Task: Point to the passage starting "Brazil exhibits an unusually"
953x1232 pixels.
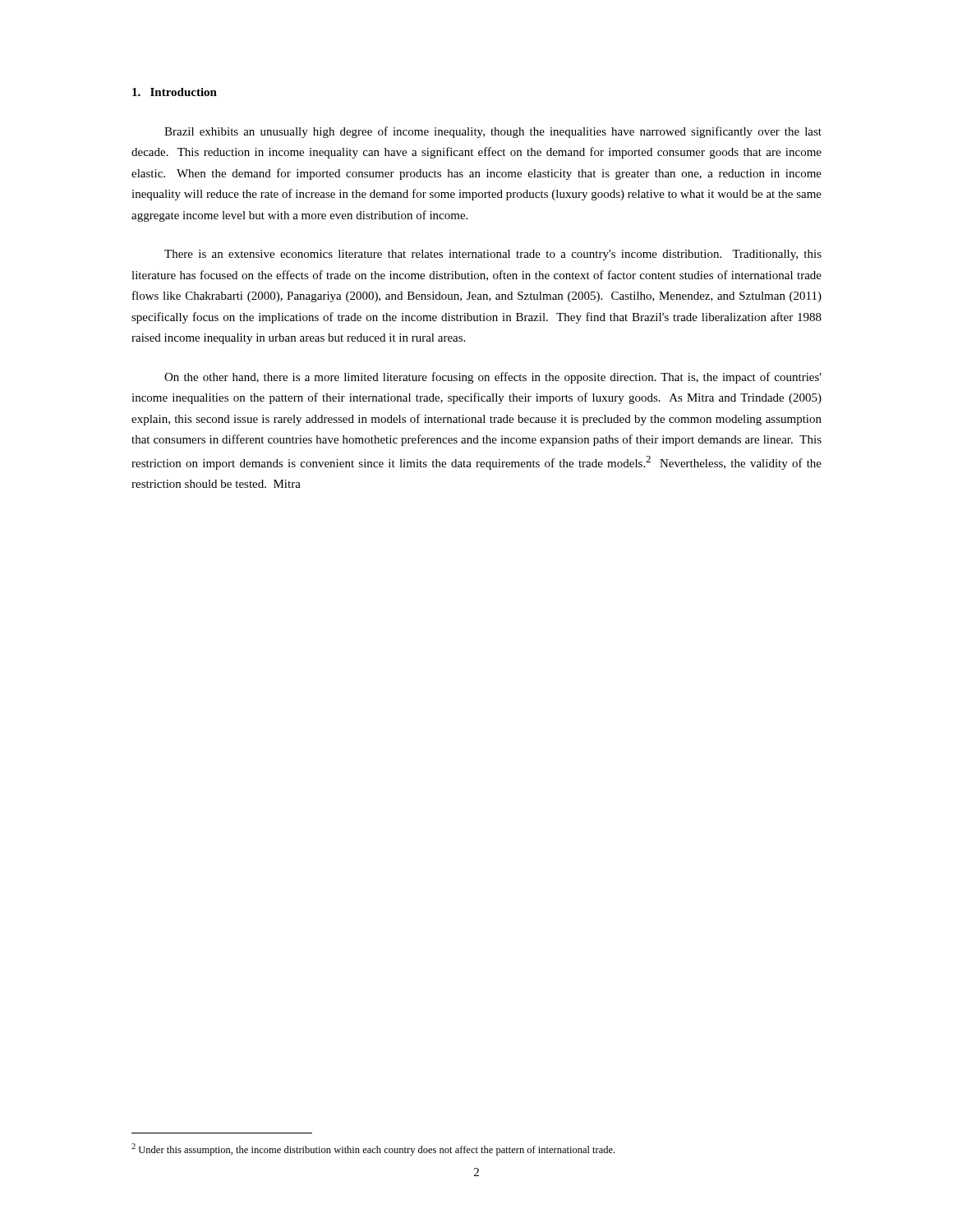Action: pos(476,173)
